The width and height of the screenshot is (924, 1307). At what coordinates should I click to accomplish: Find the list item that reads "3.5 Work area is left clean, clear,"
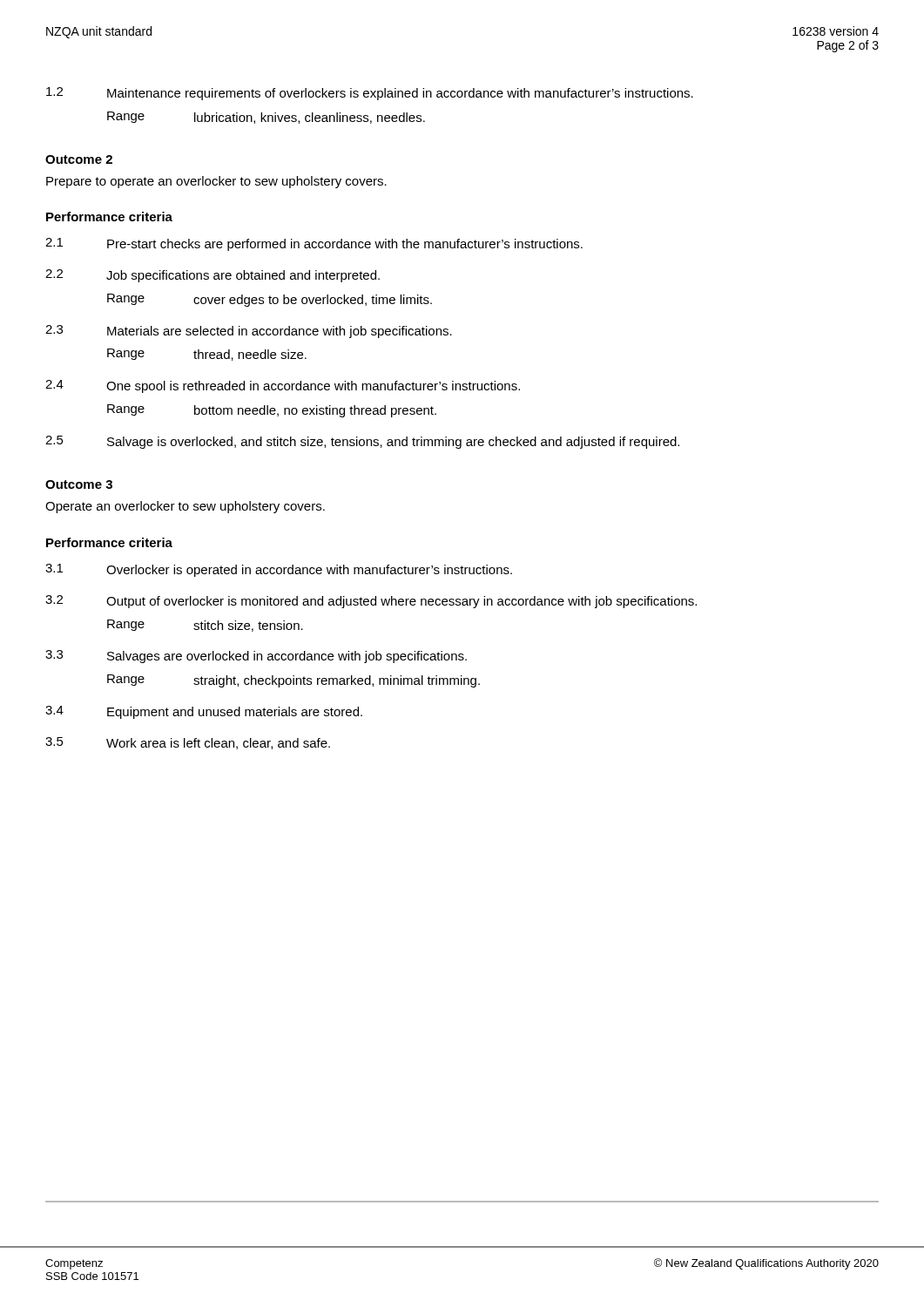pyautogui.click(x=188, y=743)
